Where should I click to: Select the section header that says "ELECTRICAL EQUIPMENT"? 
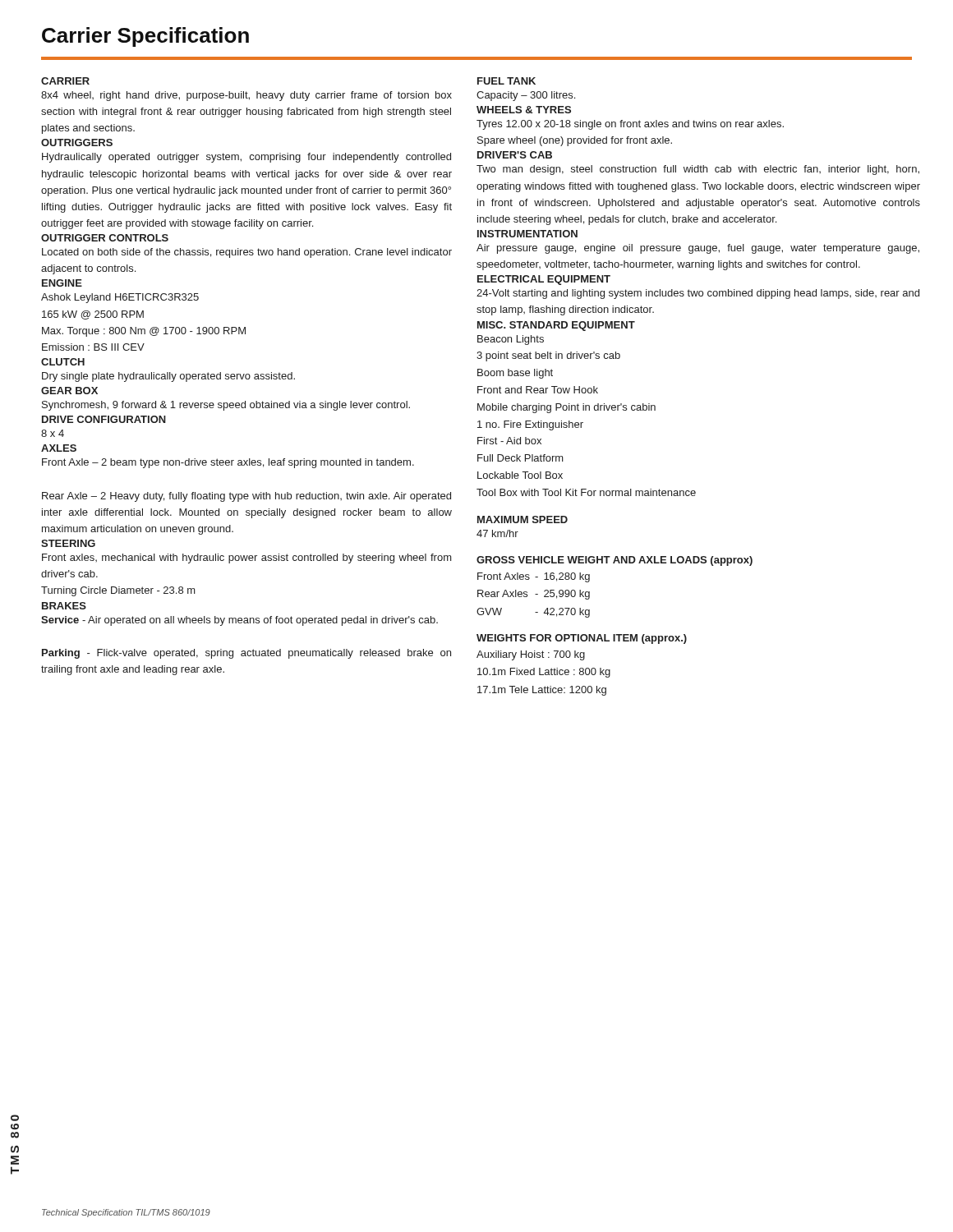(543, 279)
